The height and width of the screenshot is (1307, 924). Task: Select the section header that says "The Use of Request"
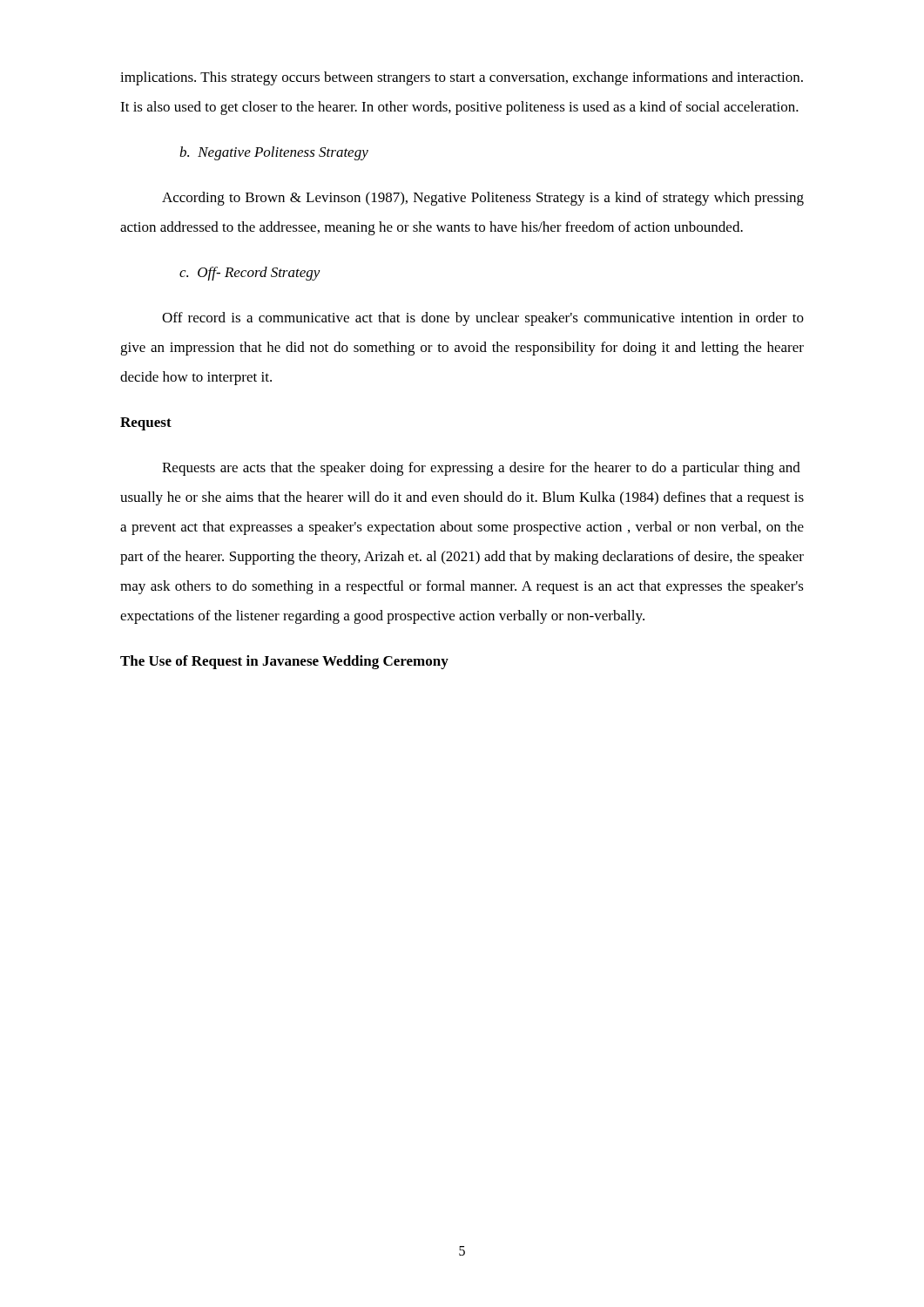tap(284, 662)
